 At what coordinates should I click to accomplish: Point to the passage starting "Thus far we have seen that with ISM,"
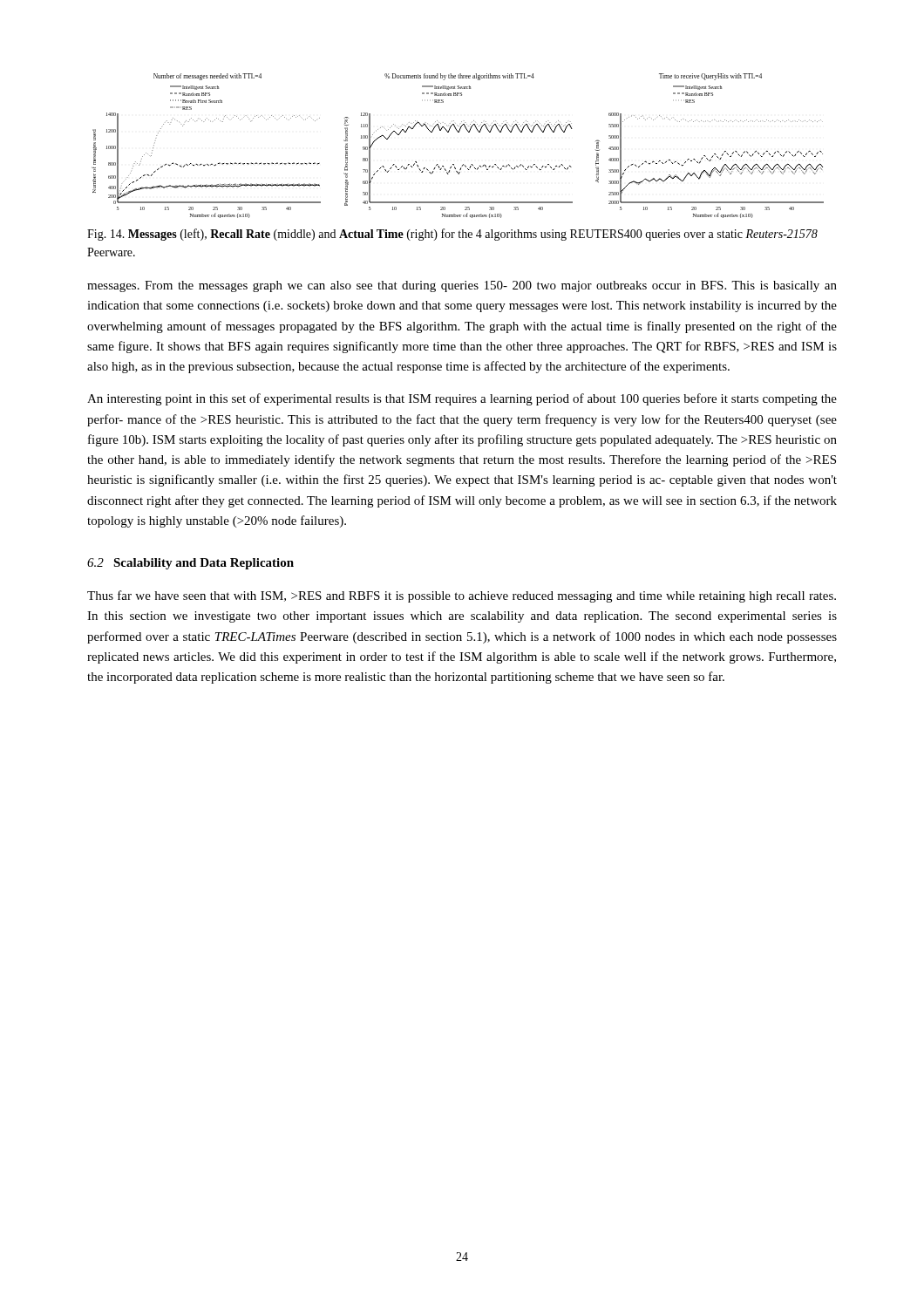click(x=462, y=637)
